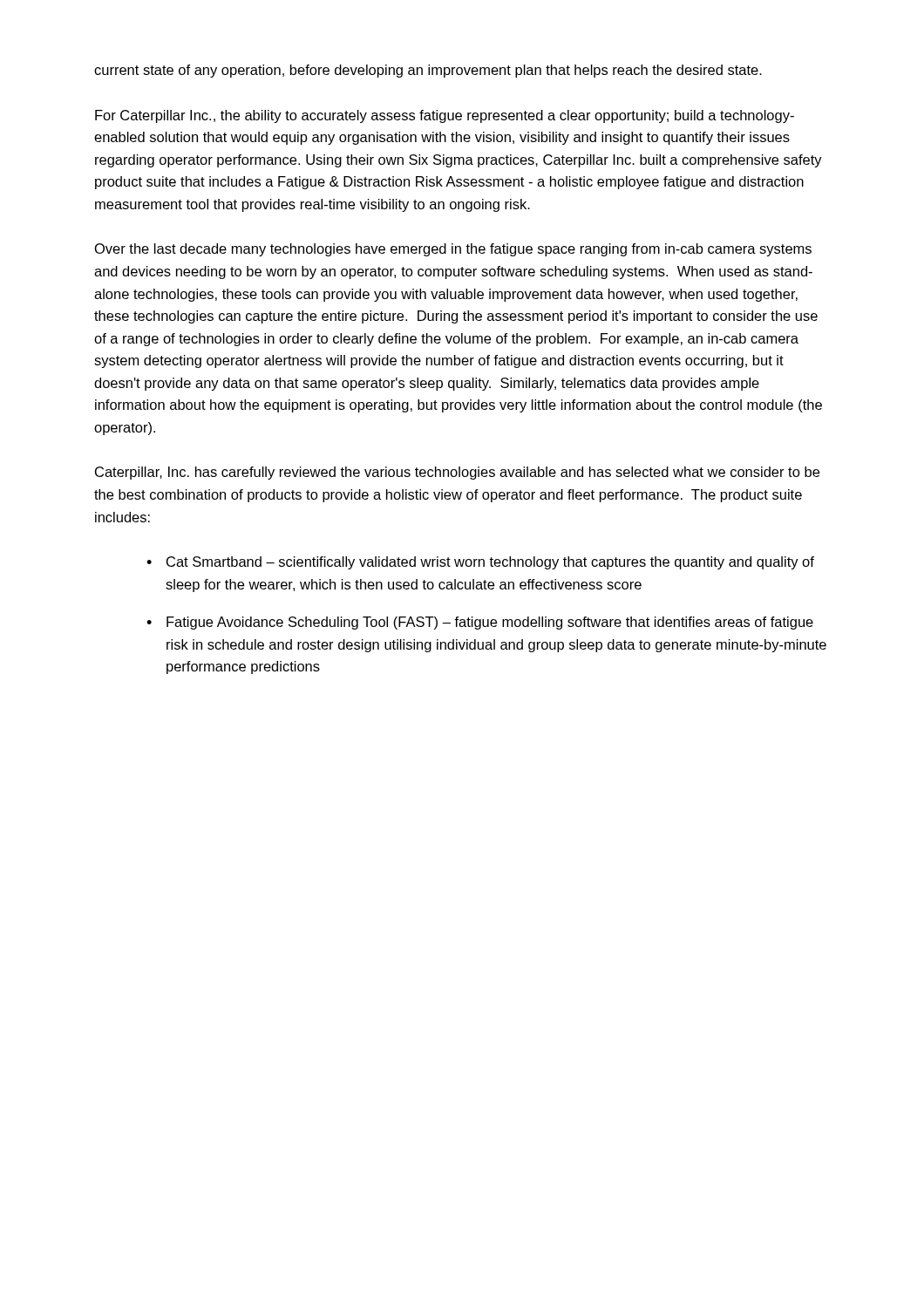Click the passage that begins "current state of any operation, before developing an"
The height and width of the screenshot is (1308, 924).
click(428, 70)
